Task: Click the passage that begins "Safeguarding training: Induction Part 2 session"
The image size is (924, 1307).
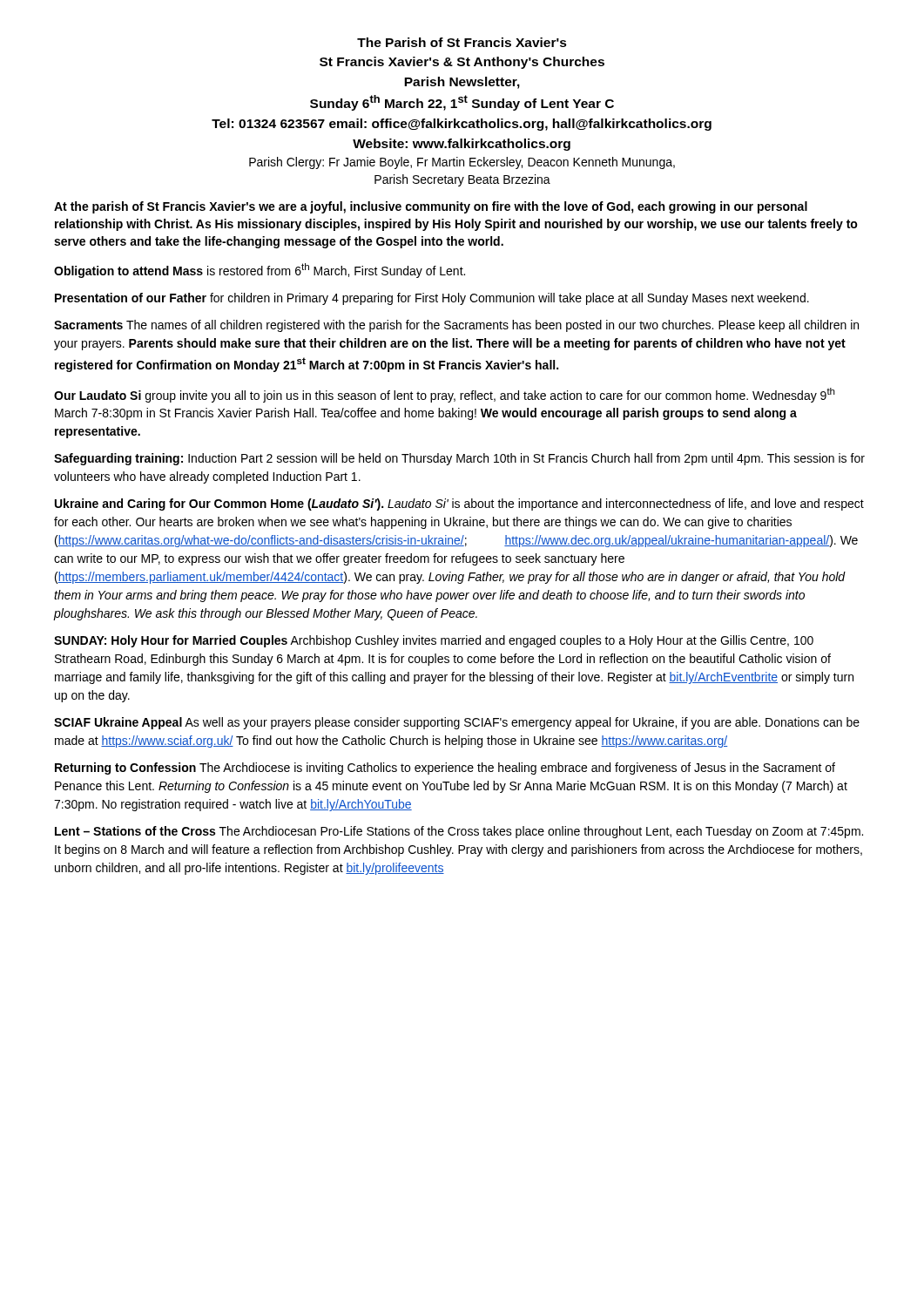Action: click(459, 468)
